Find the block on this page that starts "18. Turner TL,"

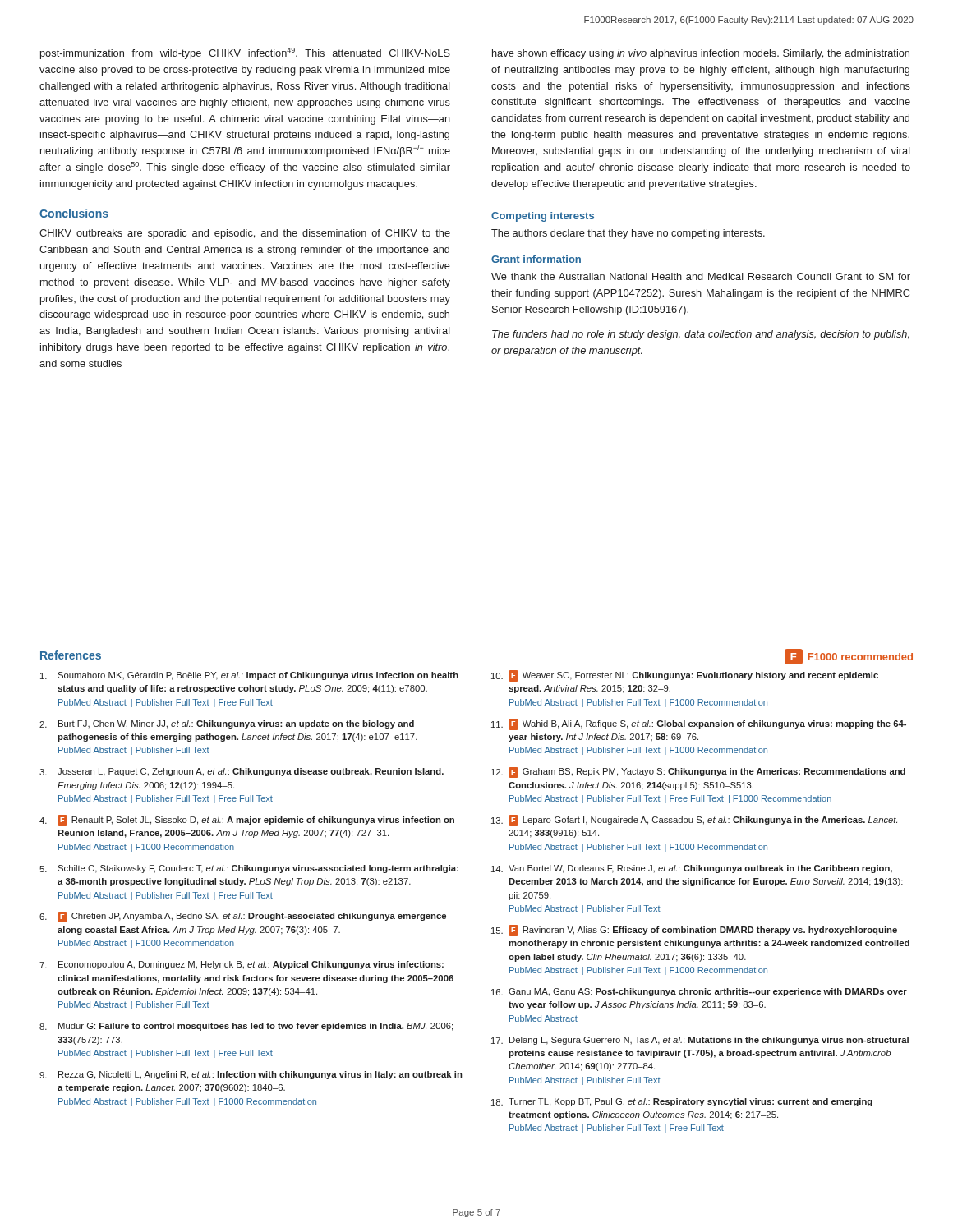pyautogui.click(x=702, y=1115)
